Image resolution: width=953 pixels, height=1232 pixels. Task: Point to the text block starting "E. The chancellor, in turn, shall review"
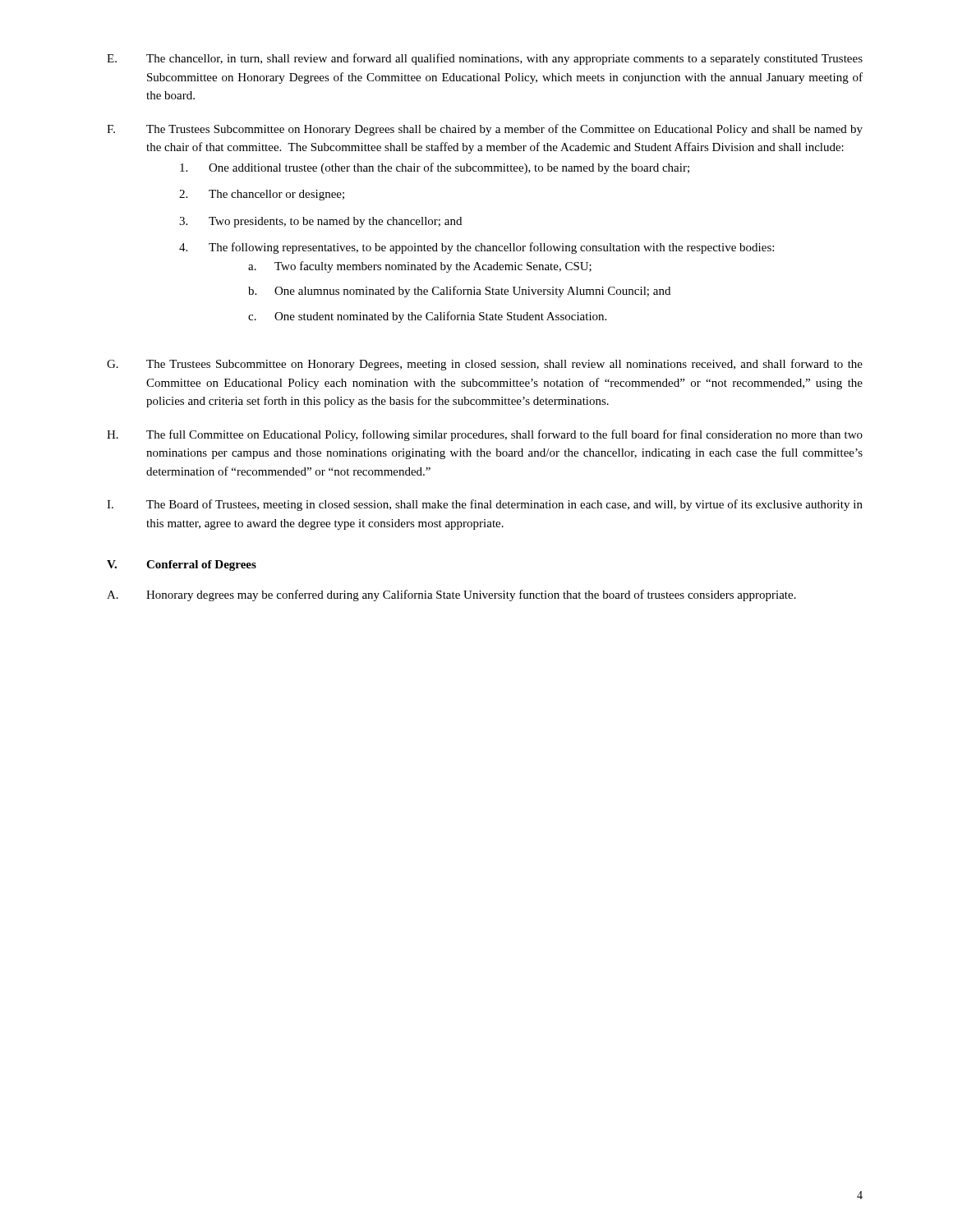pos(485,77)
